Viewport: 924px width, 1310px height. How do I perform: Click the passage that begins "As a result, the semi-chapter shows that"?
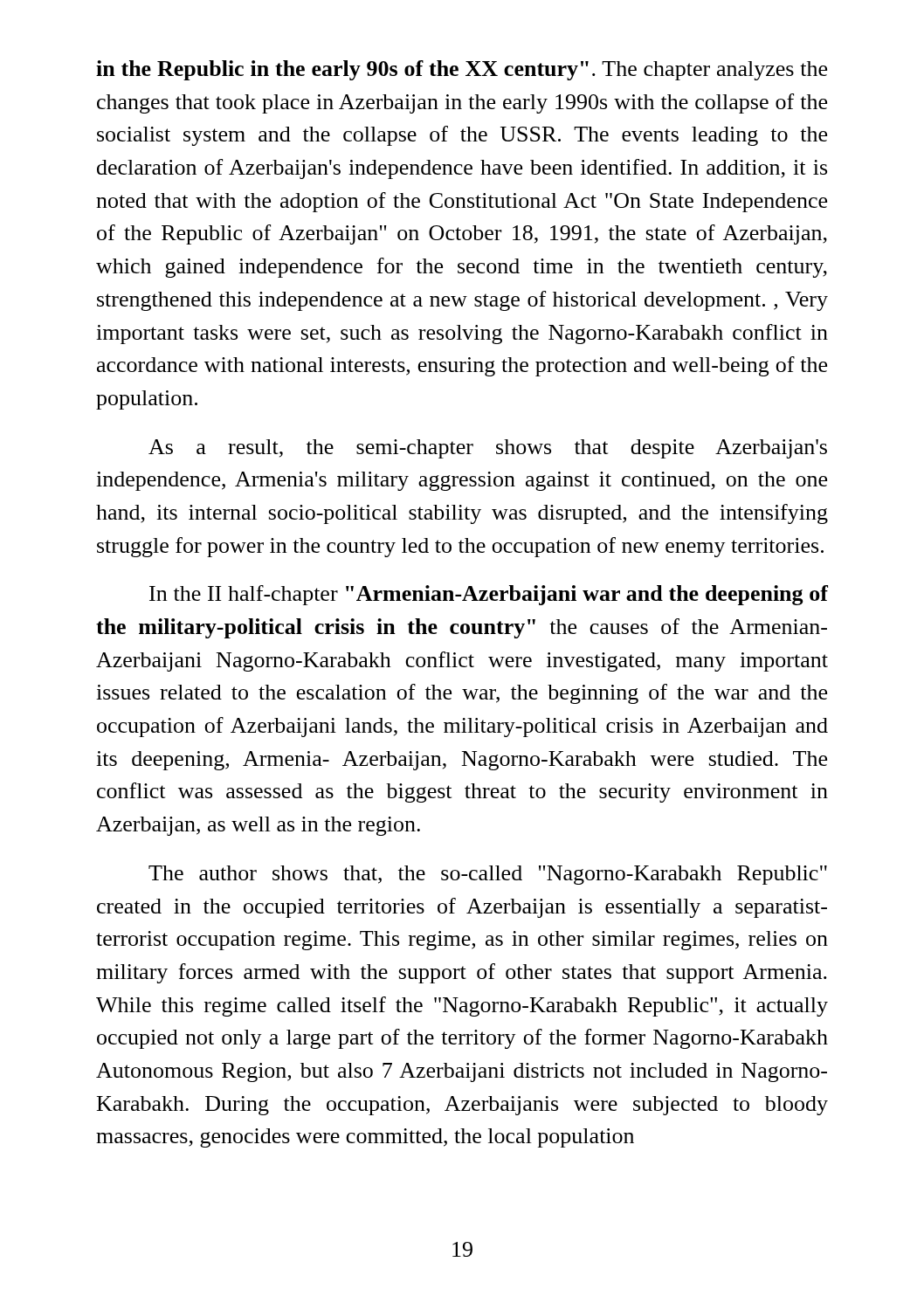click(x=462, y=496)
